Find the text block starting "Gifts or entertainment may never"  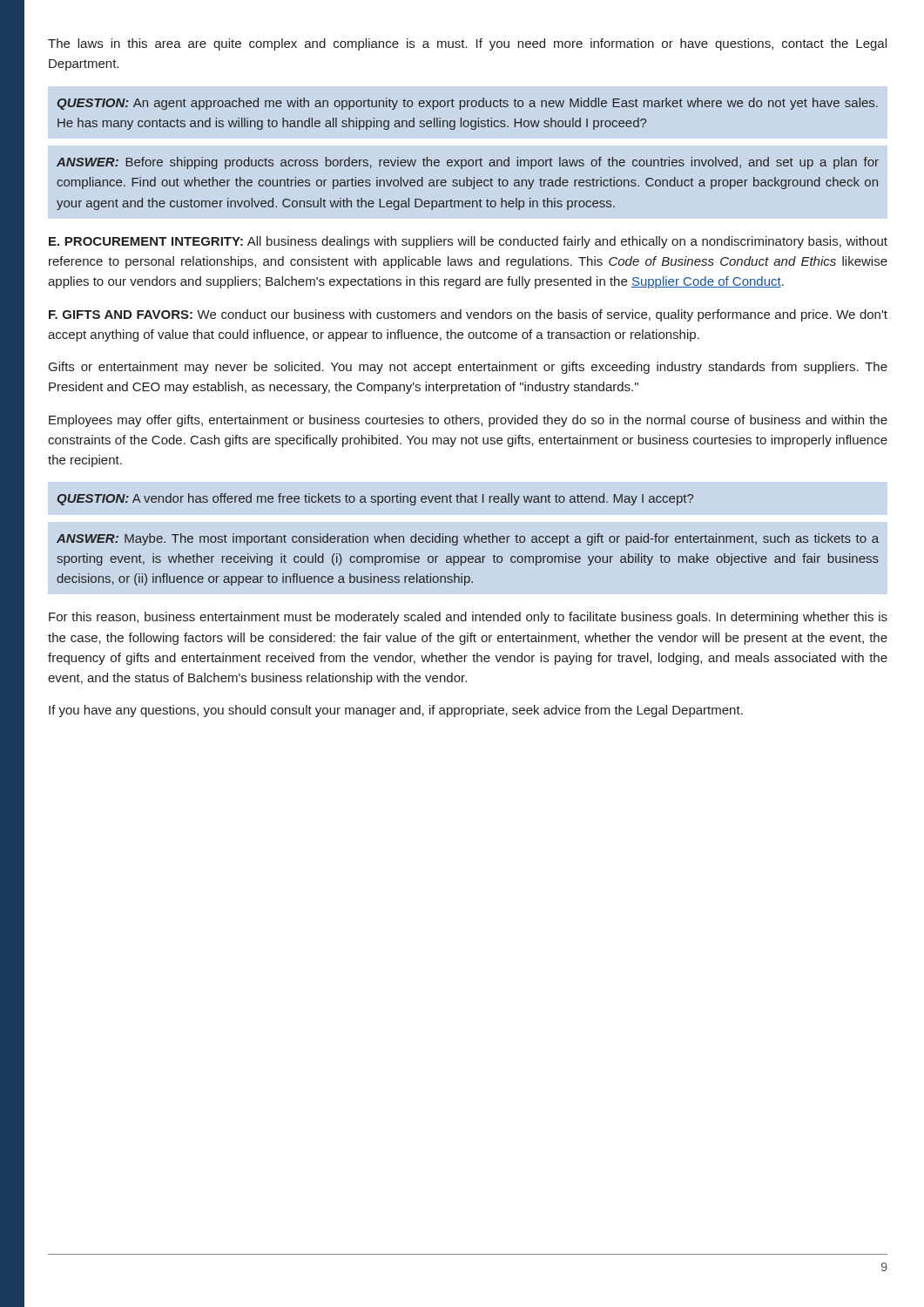click(x=468, y=377)
